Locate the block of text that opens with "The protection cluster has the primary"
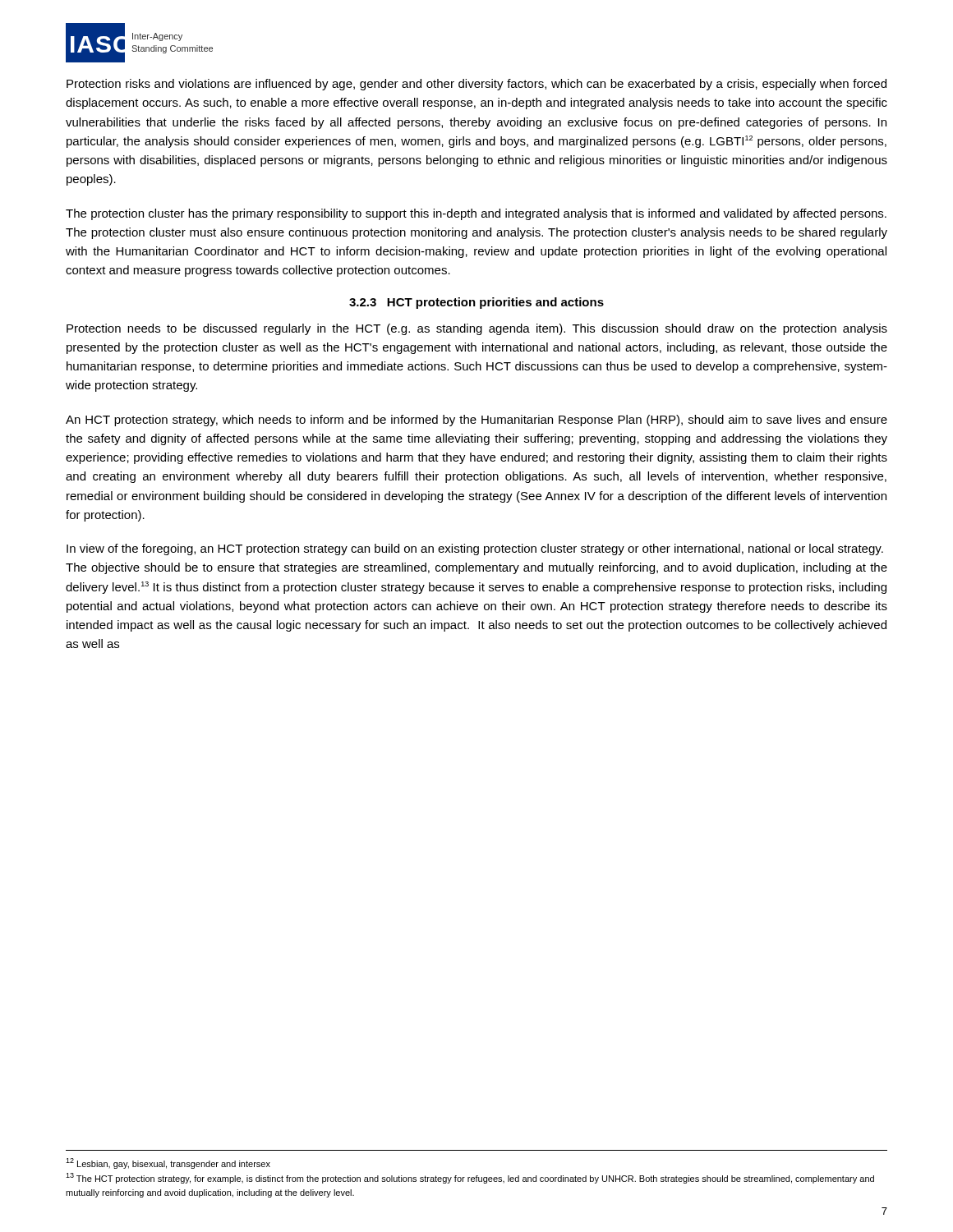The height and width of the screenshot is (1232, 953). [476, 241]
